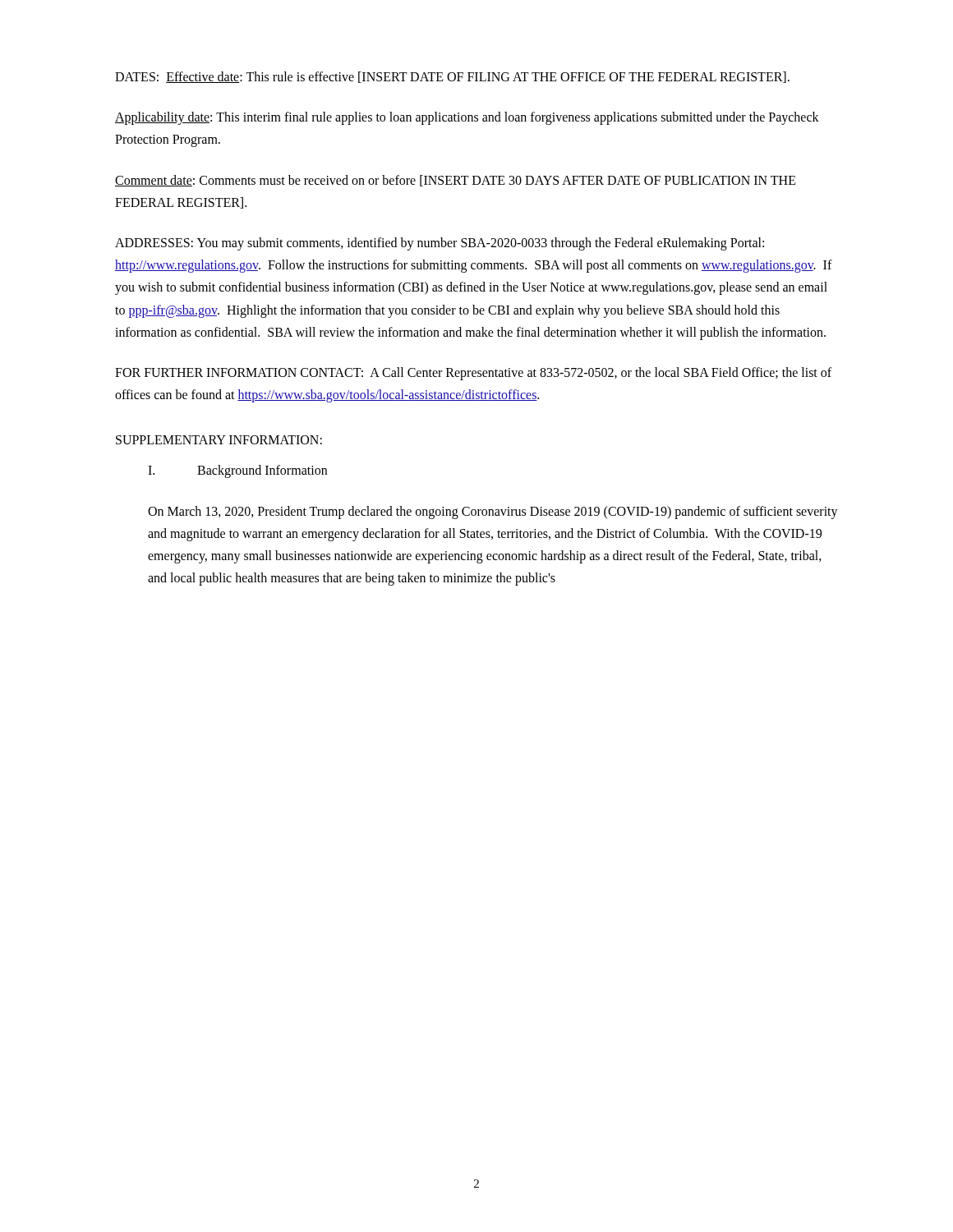This screenshot has height=1232, width=953.
Task: Locate the text block starting "Comment date: Comments"
Action: coord(456,191)
